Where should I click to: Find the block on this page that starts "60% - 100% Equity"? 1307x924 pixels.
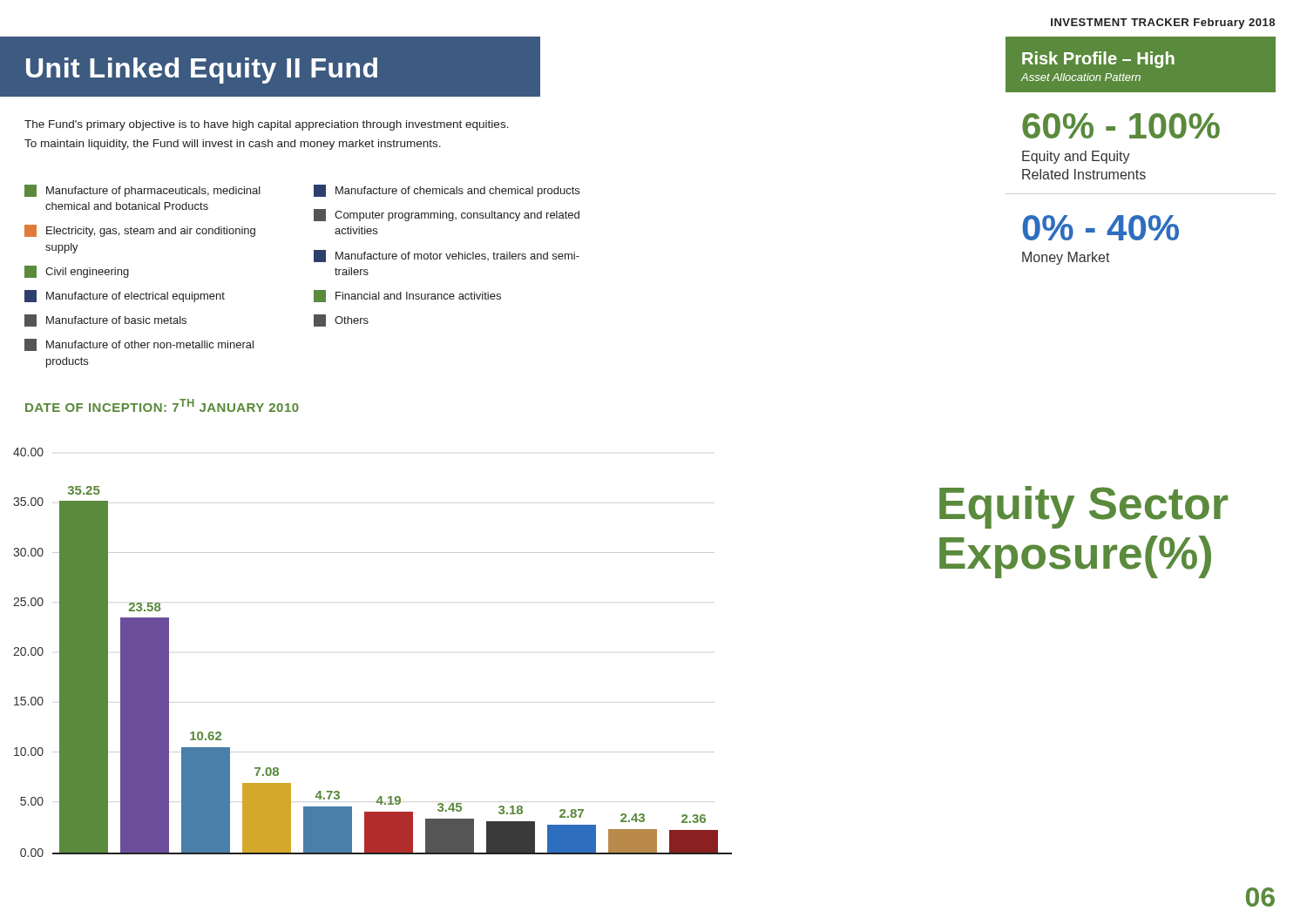[x=1141, y=146]
